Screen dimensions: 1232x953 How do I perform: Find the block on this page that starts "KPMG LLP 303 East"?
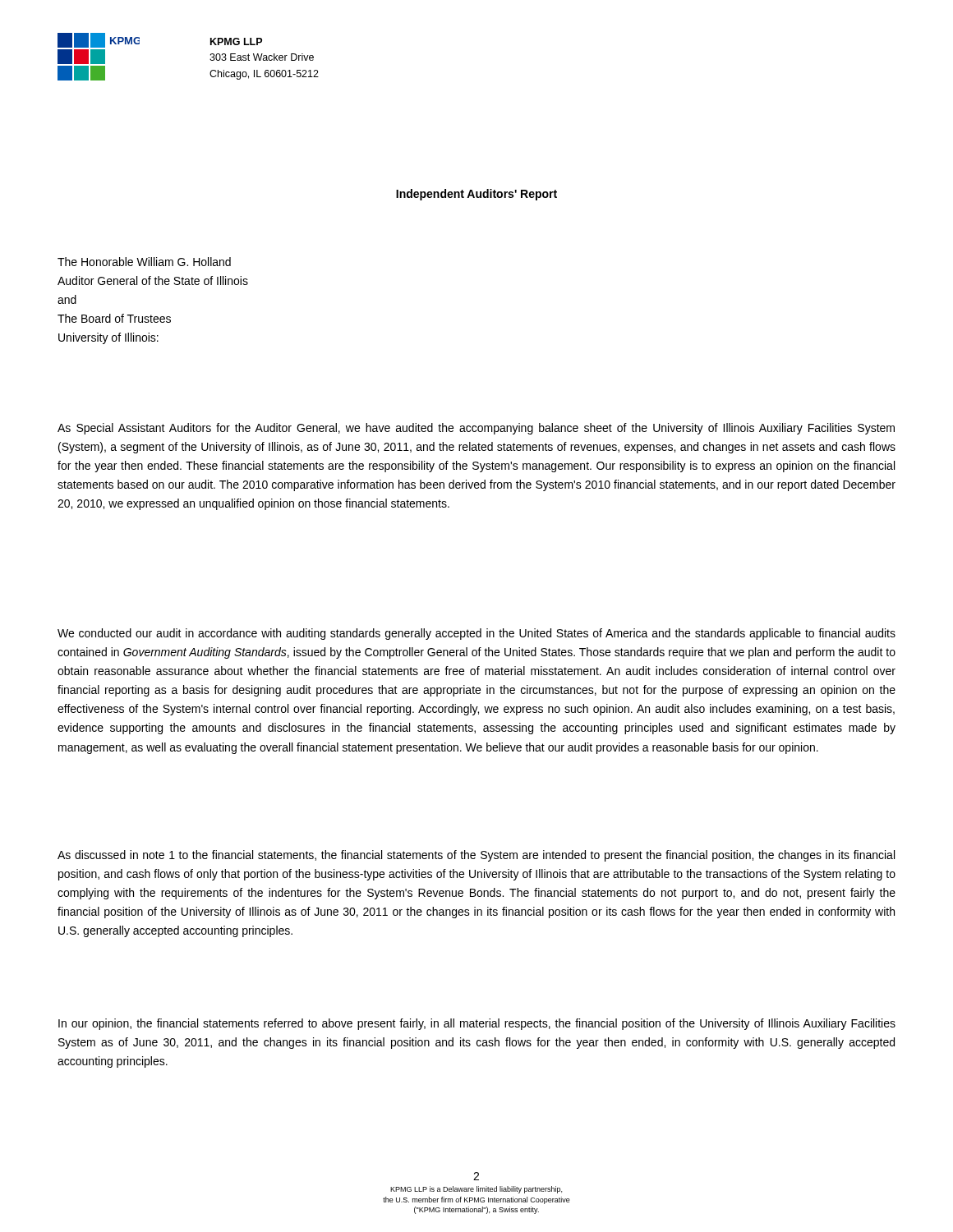pos(264,58)
